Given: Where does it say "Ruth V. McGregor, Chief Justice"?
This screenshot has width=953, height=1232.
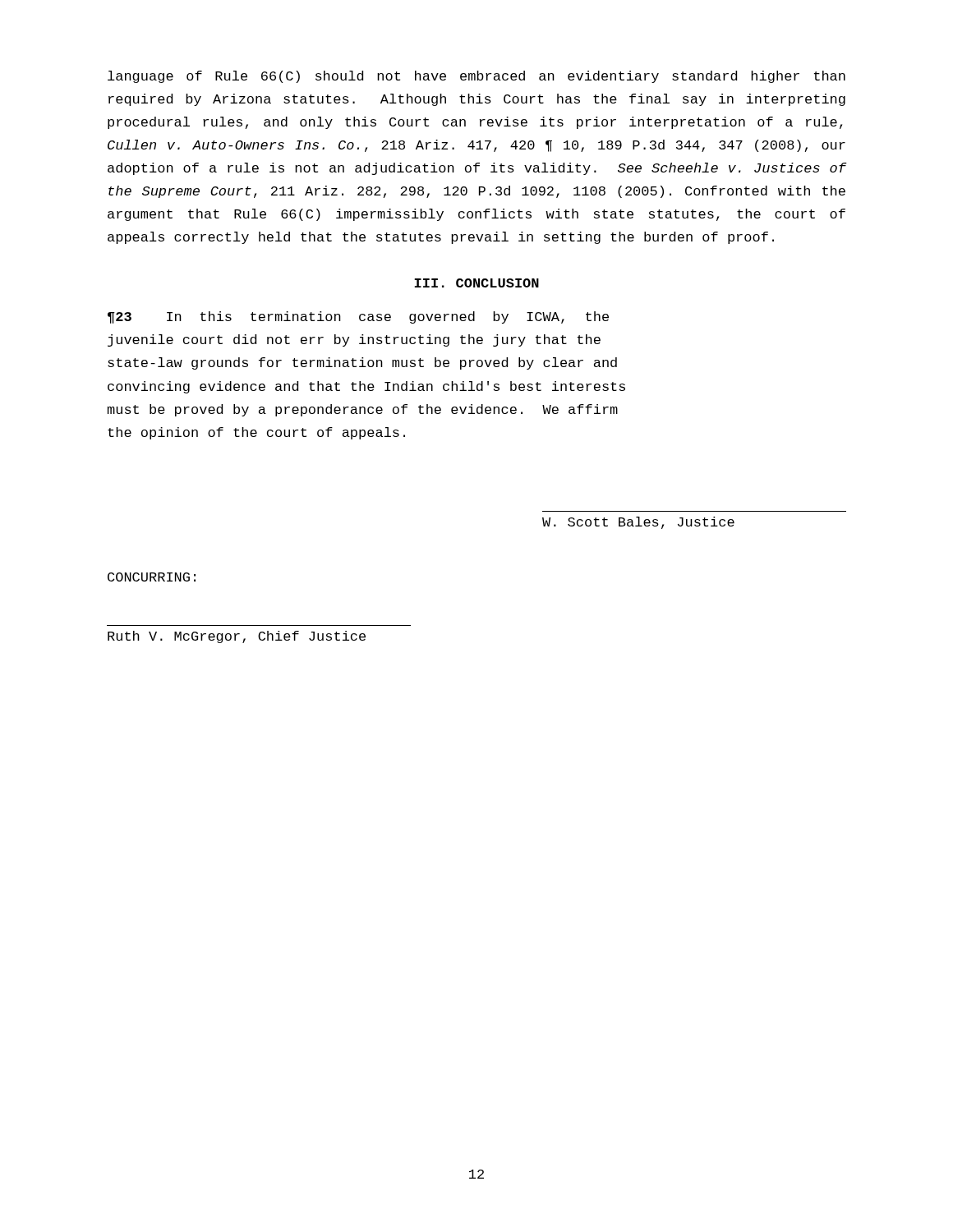Looking at the screenshot, I should click(x=259, y=635).
